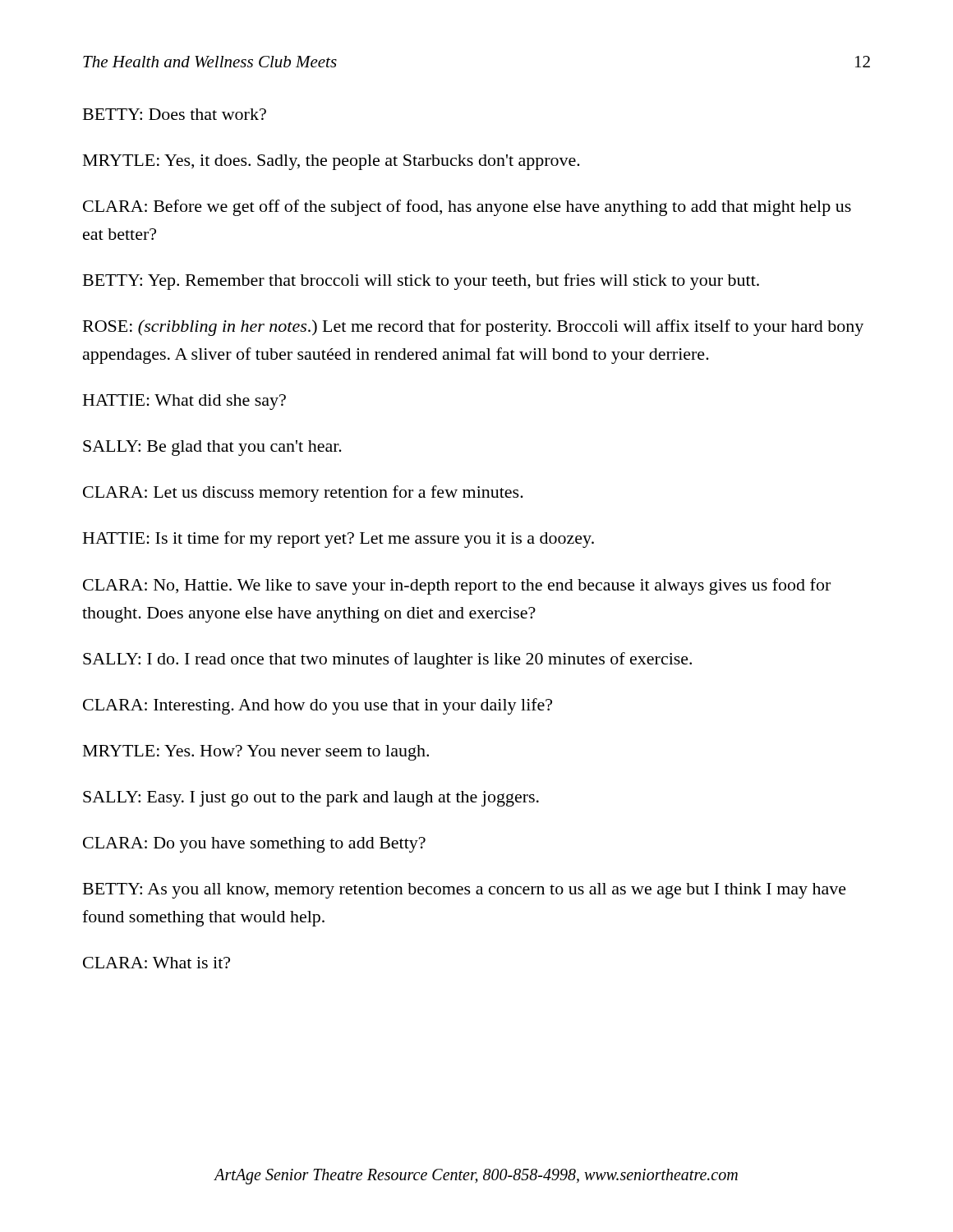Image resolution: width=953 pixels, height=1232 pixels.
Task: Locate the text block containing "MRYTLE: Yes, it does. Sadly, the"
Action: coord(331,159)
